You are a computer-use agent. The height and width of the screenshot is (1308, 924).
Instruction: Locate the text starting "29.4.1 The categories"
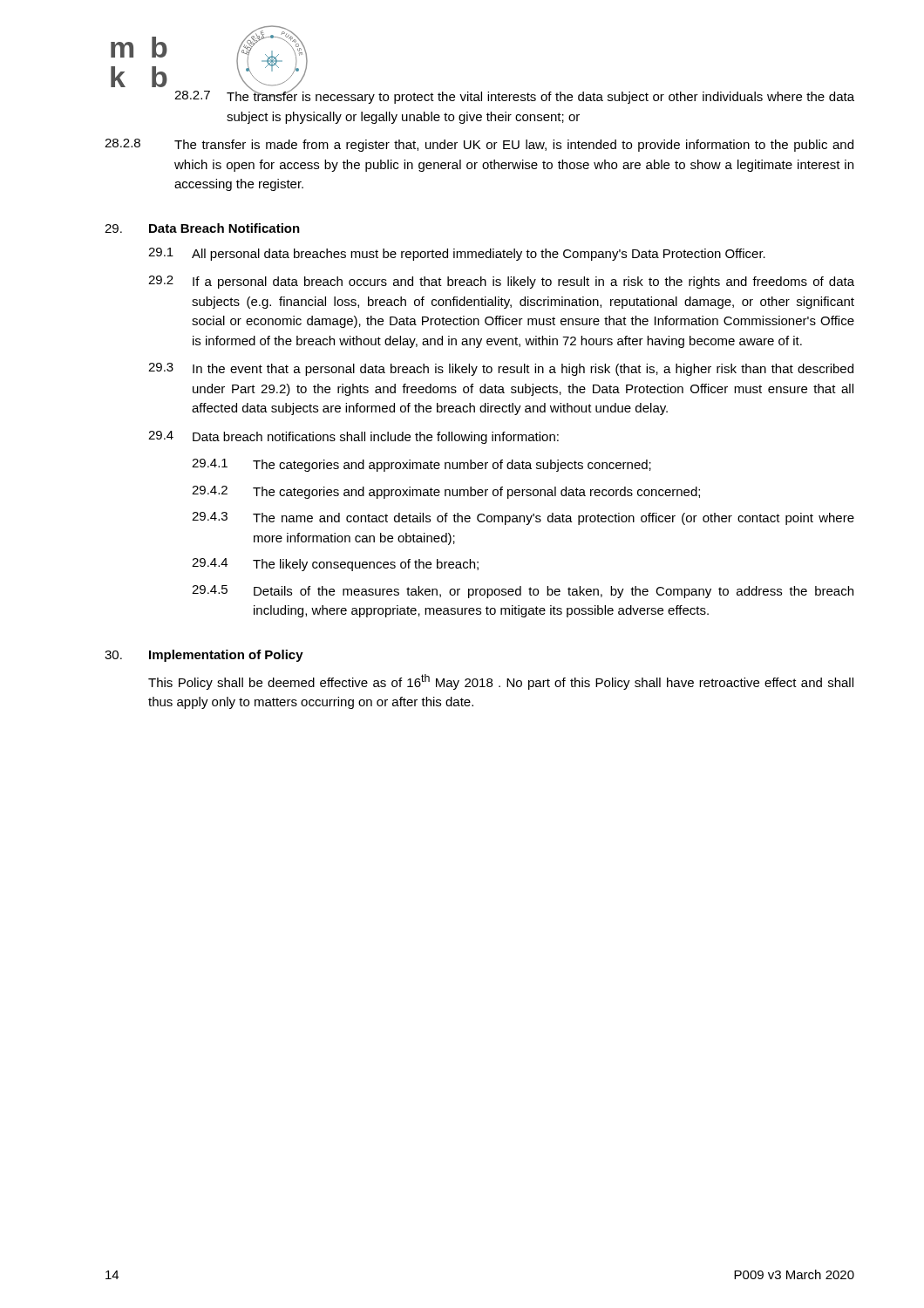point(523,465)
